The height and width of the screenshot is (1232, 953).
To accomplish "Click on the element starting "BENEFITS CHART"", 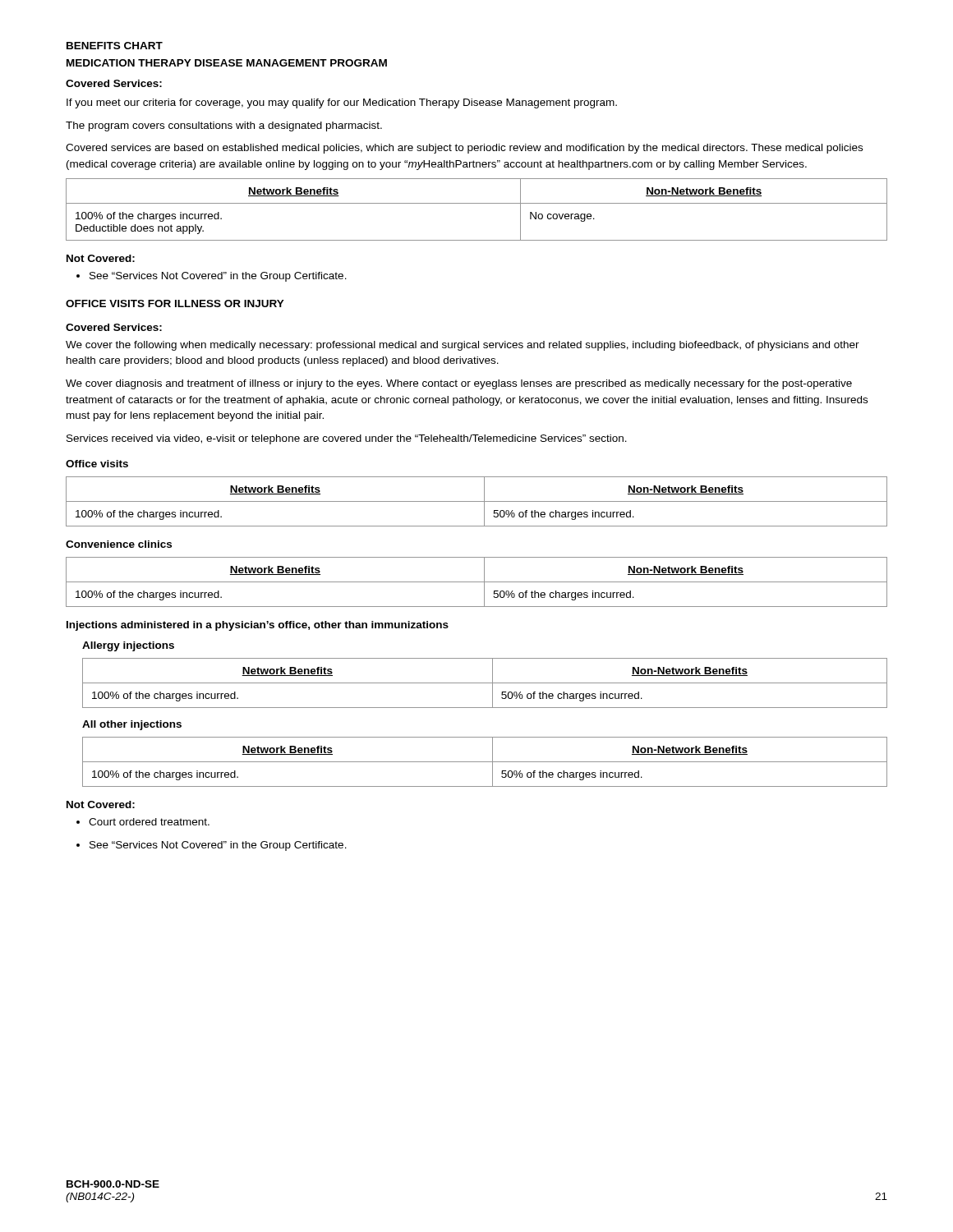I will pyautogui.click(x=114, y=46).
